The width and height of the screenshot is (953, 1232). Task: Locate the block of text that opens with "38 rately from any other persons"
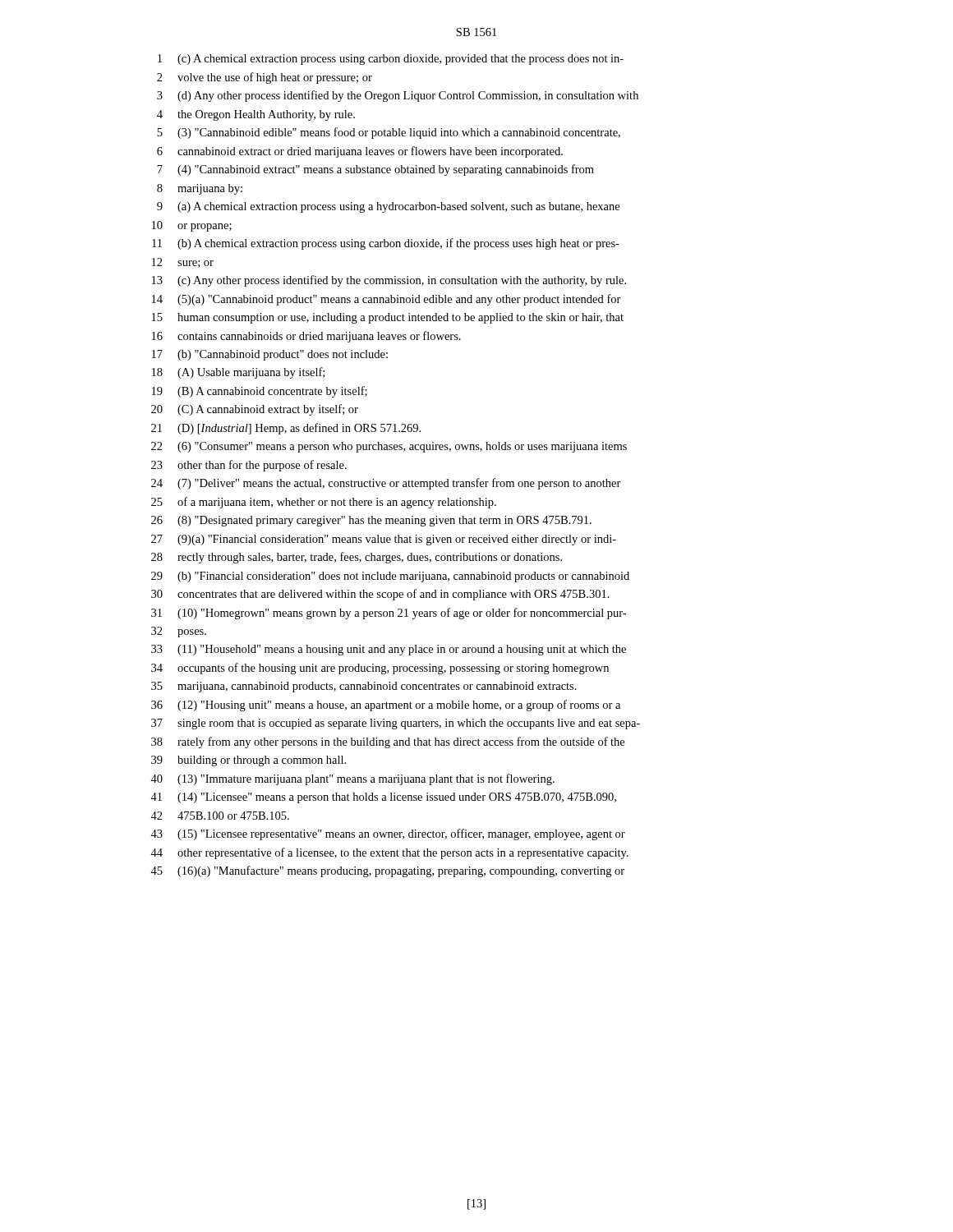(476, 742)
